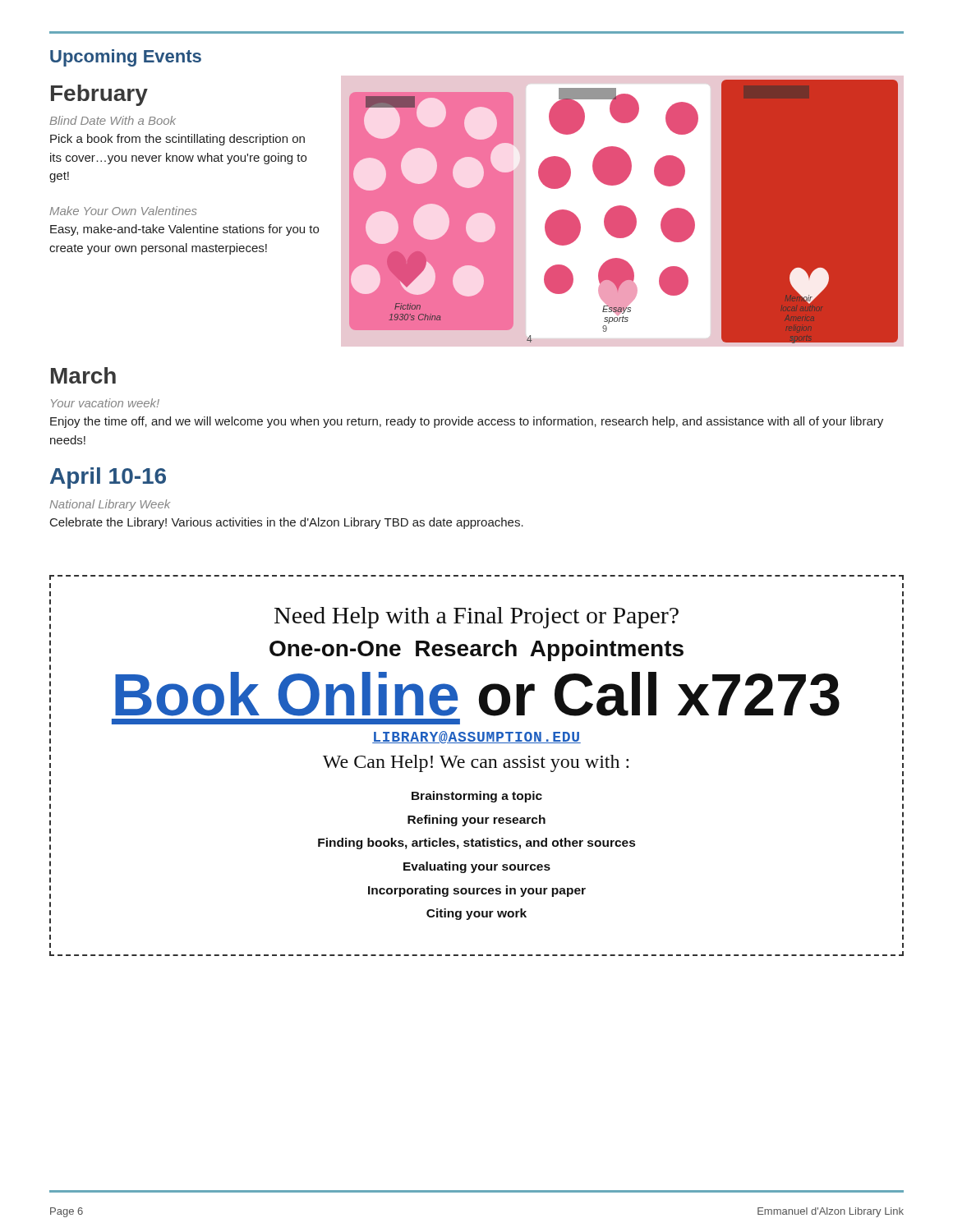This screenshot has width=953, height=1232.
Task: Select the text with the text "Make Your Own Valentines"
Action: 123,211
